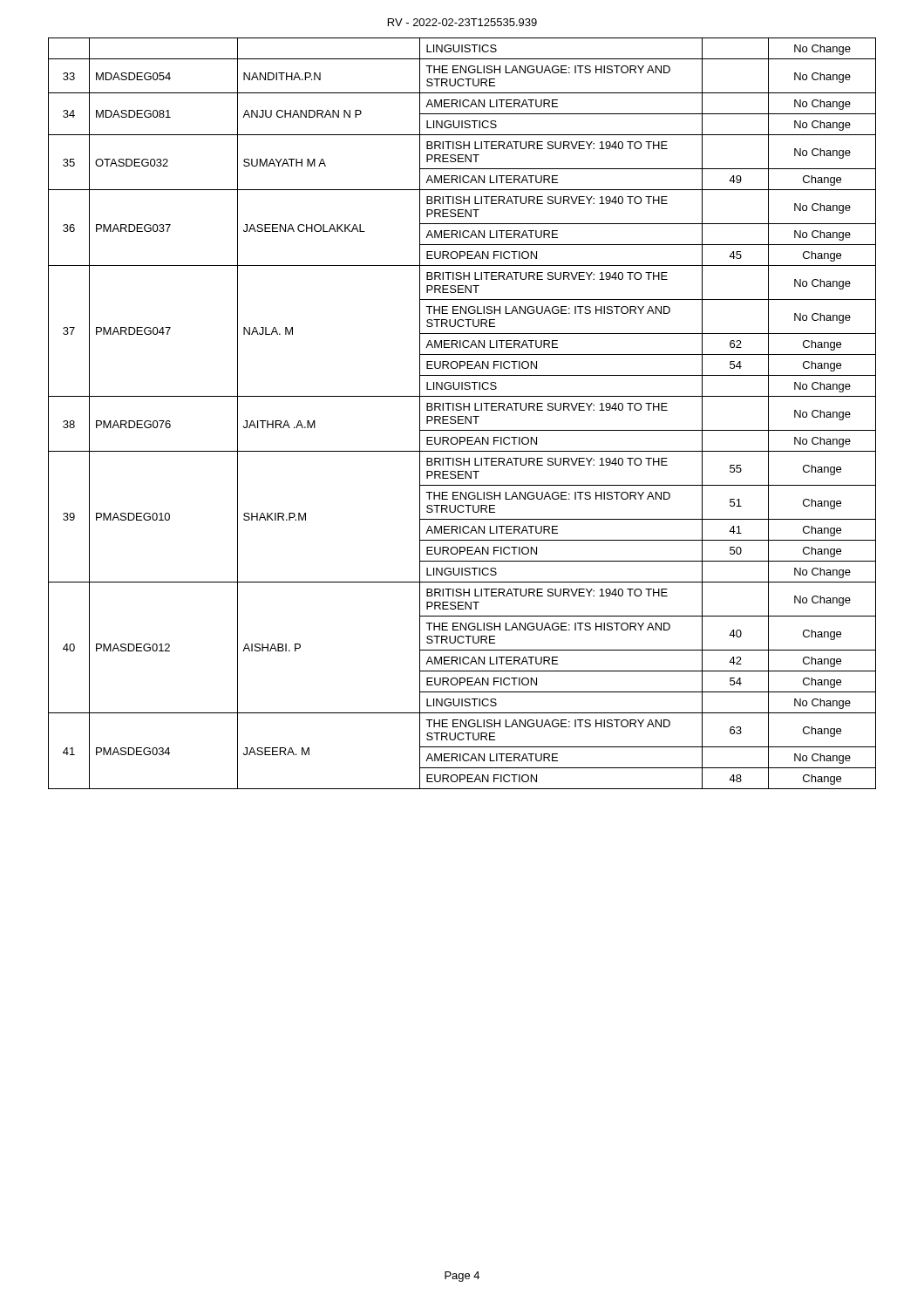Select the table that reads "THE ENGLISH LANGUAGE: ITS HISTORY"
This screenshot has height=1308, width=924.
[x=462, y=413]
